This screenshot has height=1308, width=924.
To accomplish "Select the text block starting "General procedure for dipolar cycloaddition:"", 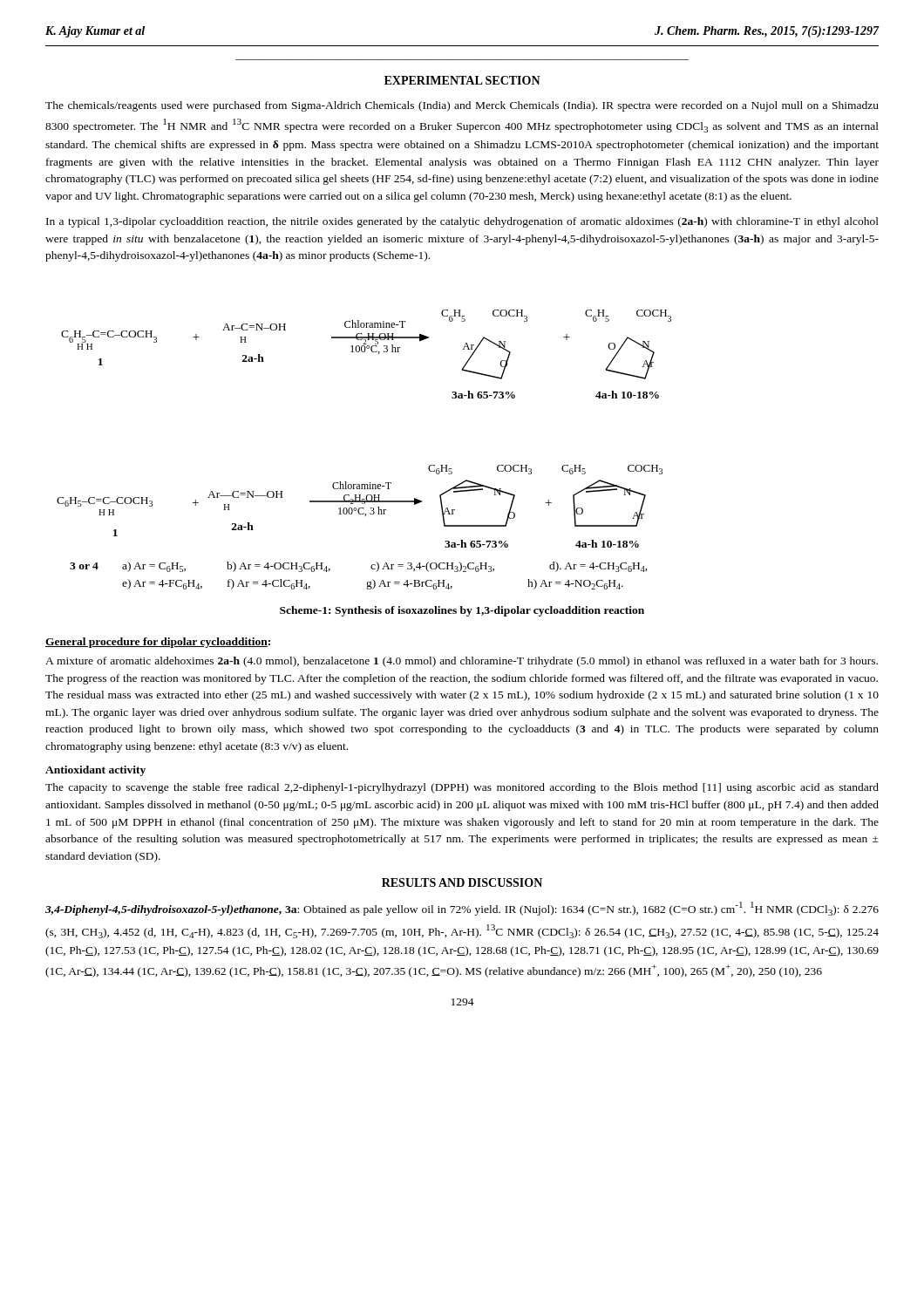I will coord(158,641).
